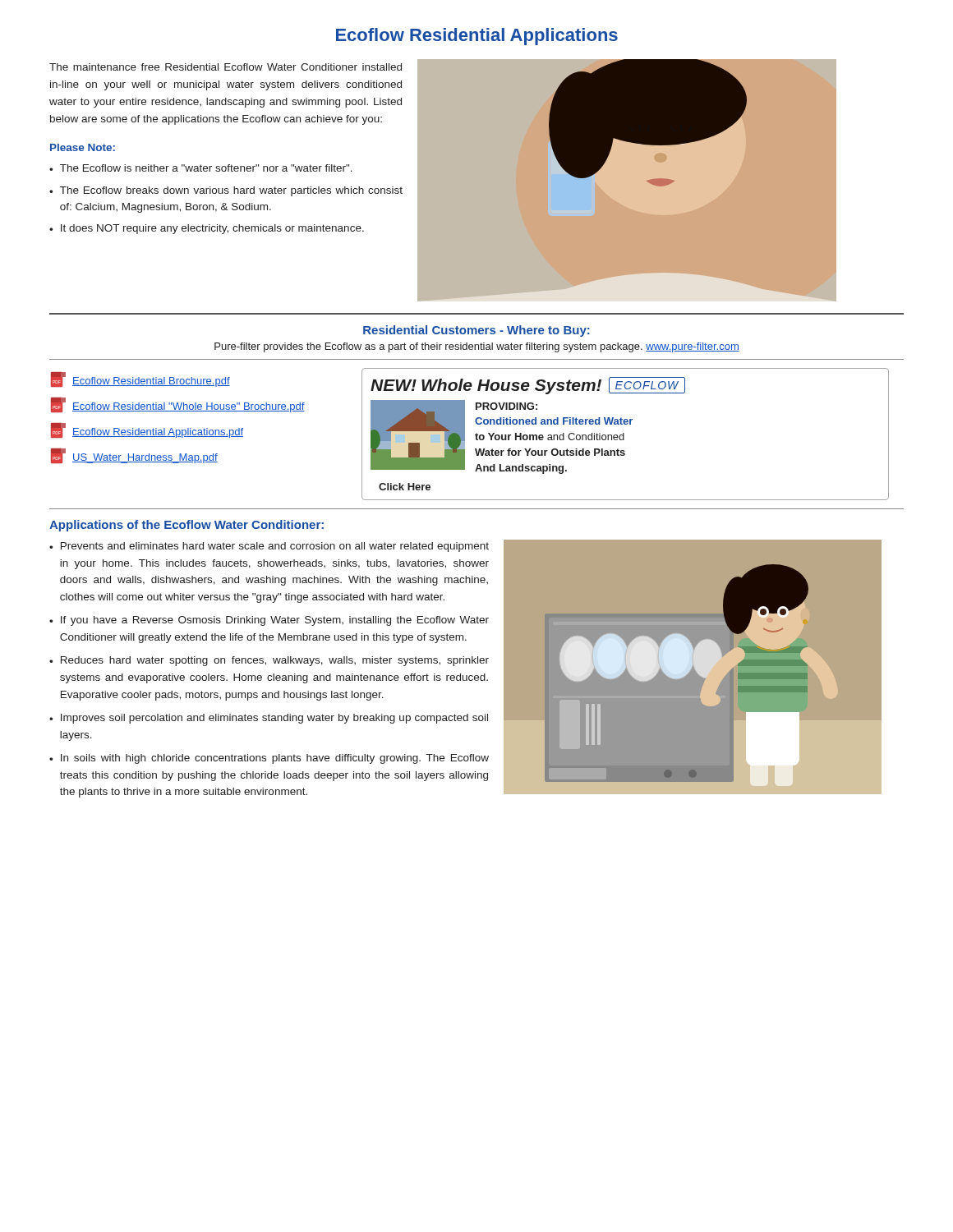953x1232 pixels.
Task: Select the element starting "Applications of the Ecoflow Water Conditioner:"
Action: tap(187, 525)
